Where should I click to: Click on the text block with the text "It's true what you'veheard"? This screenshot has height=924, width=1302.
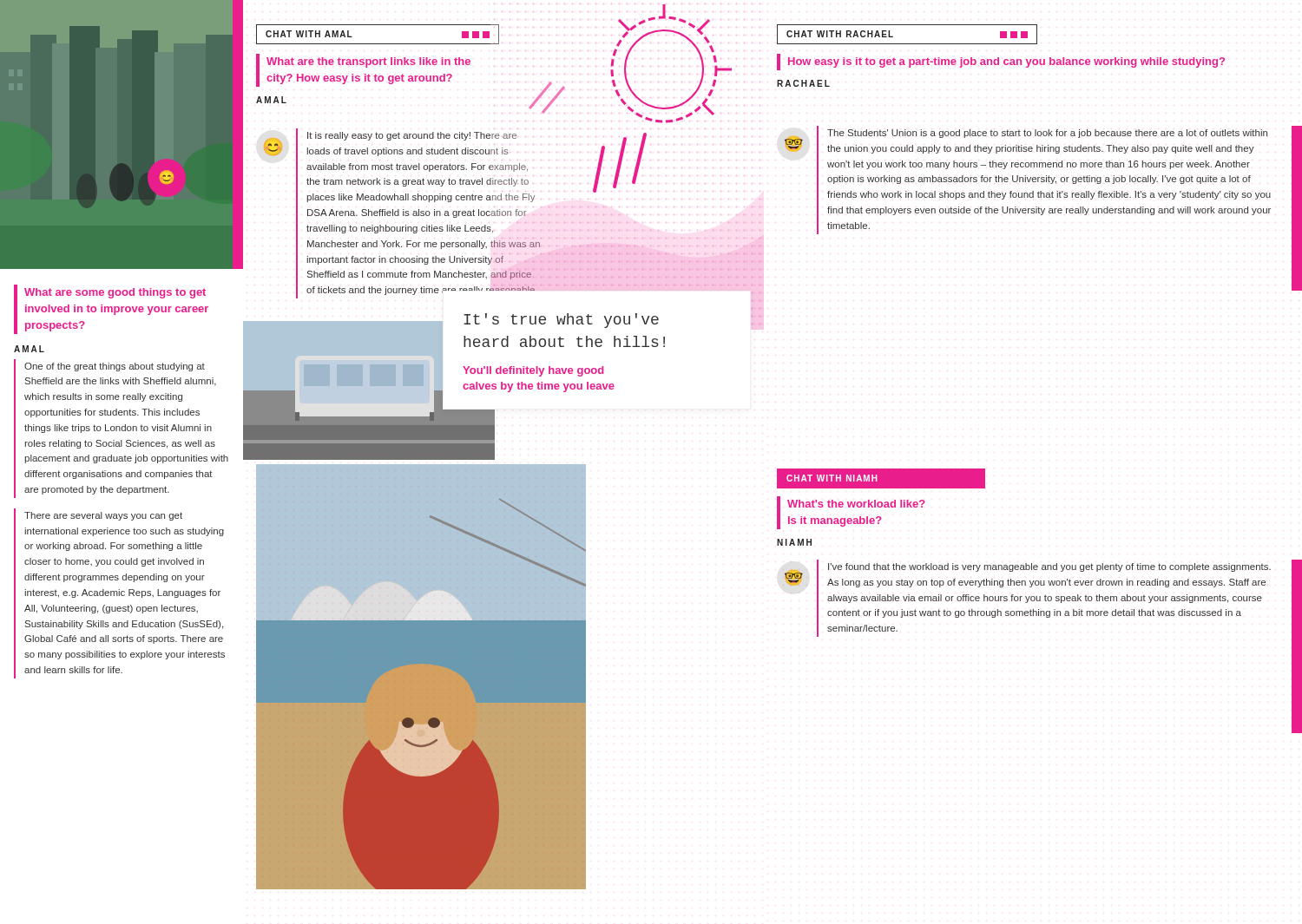pos(566,331)
